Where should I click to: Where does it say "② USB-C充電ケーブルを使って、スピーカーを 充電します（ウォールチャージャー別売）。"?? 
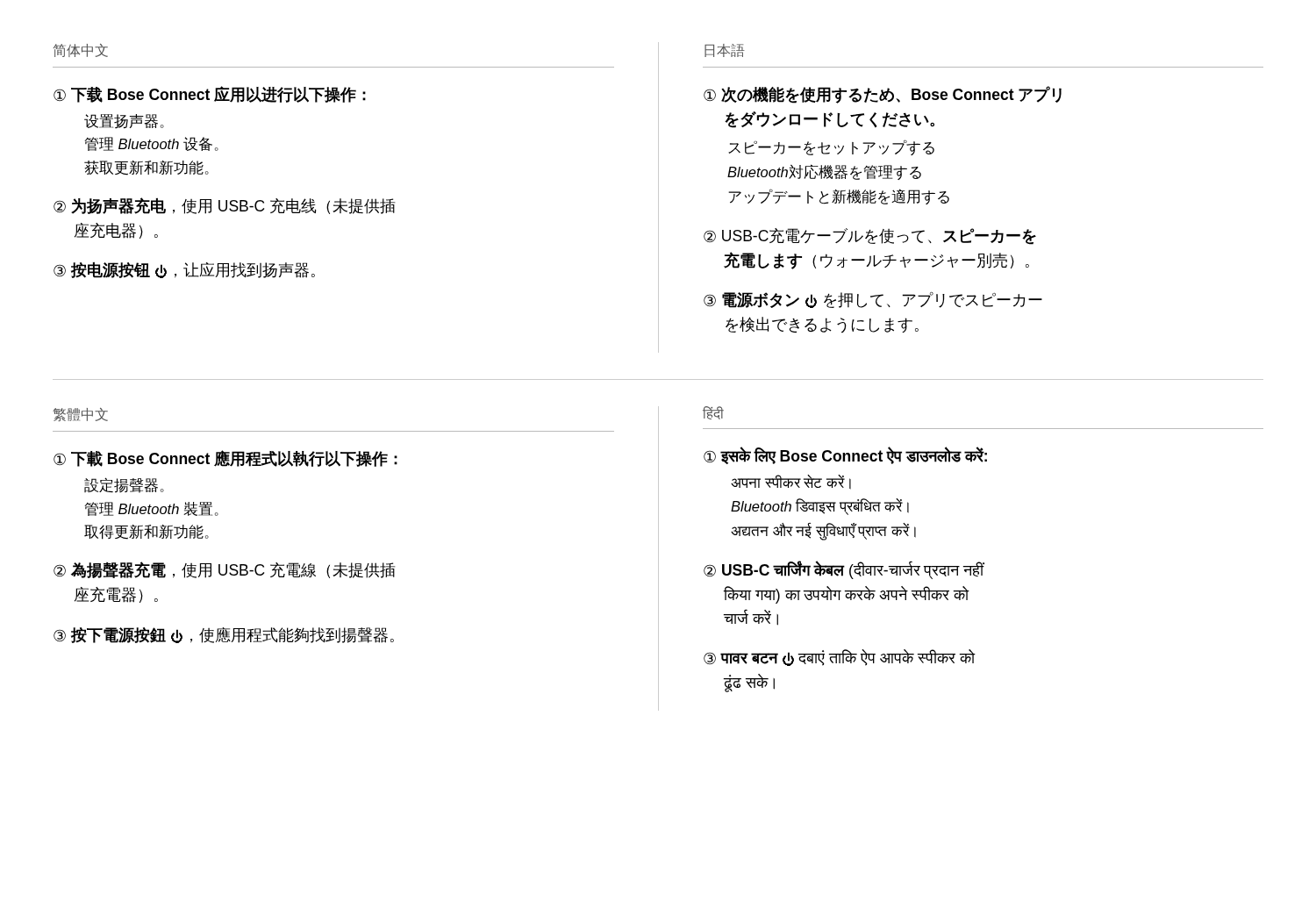point(871,248)
